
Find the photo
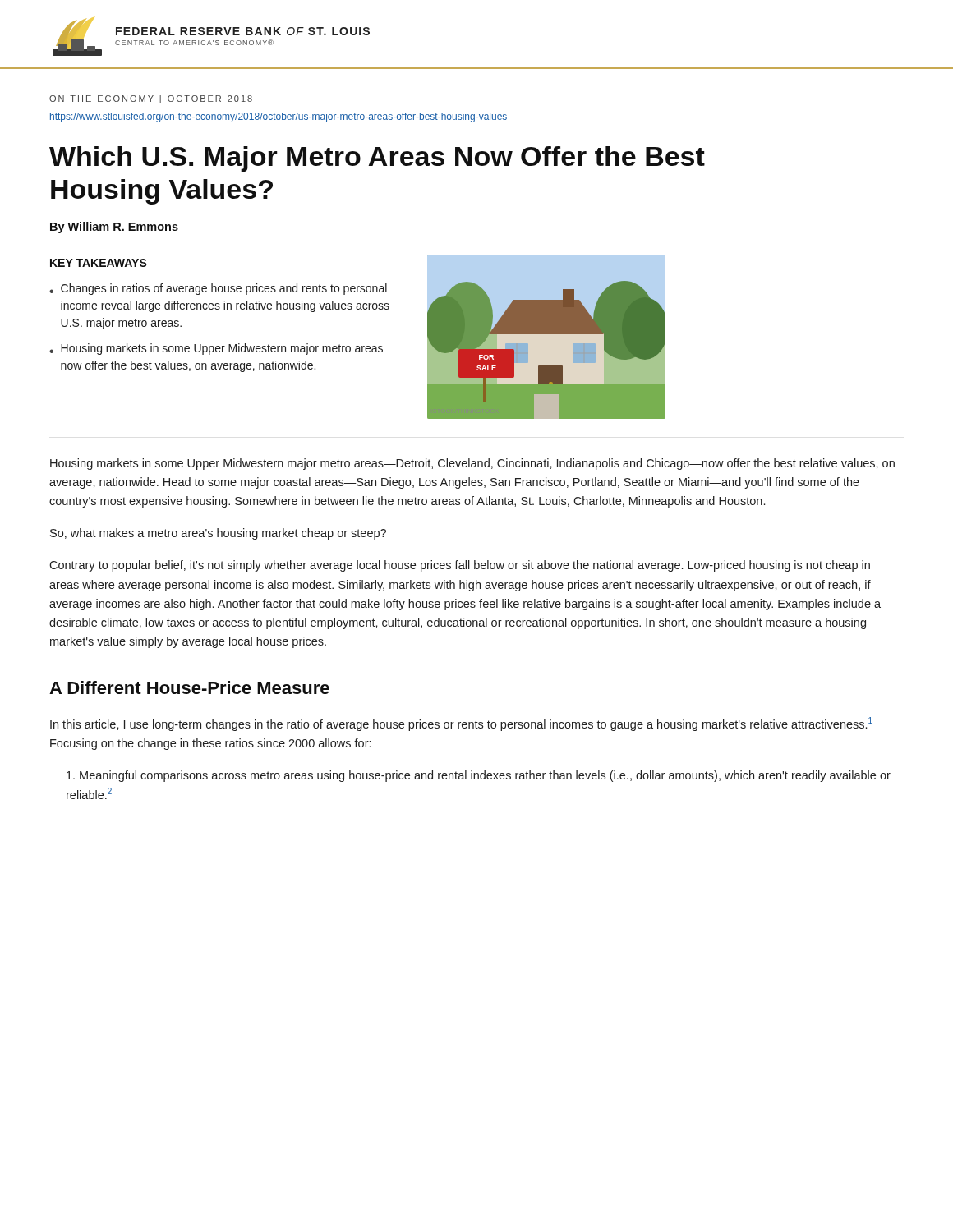coord(546,337)
